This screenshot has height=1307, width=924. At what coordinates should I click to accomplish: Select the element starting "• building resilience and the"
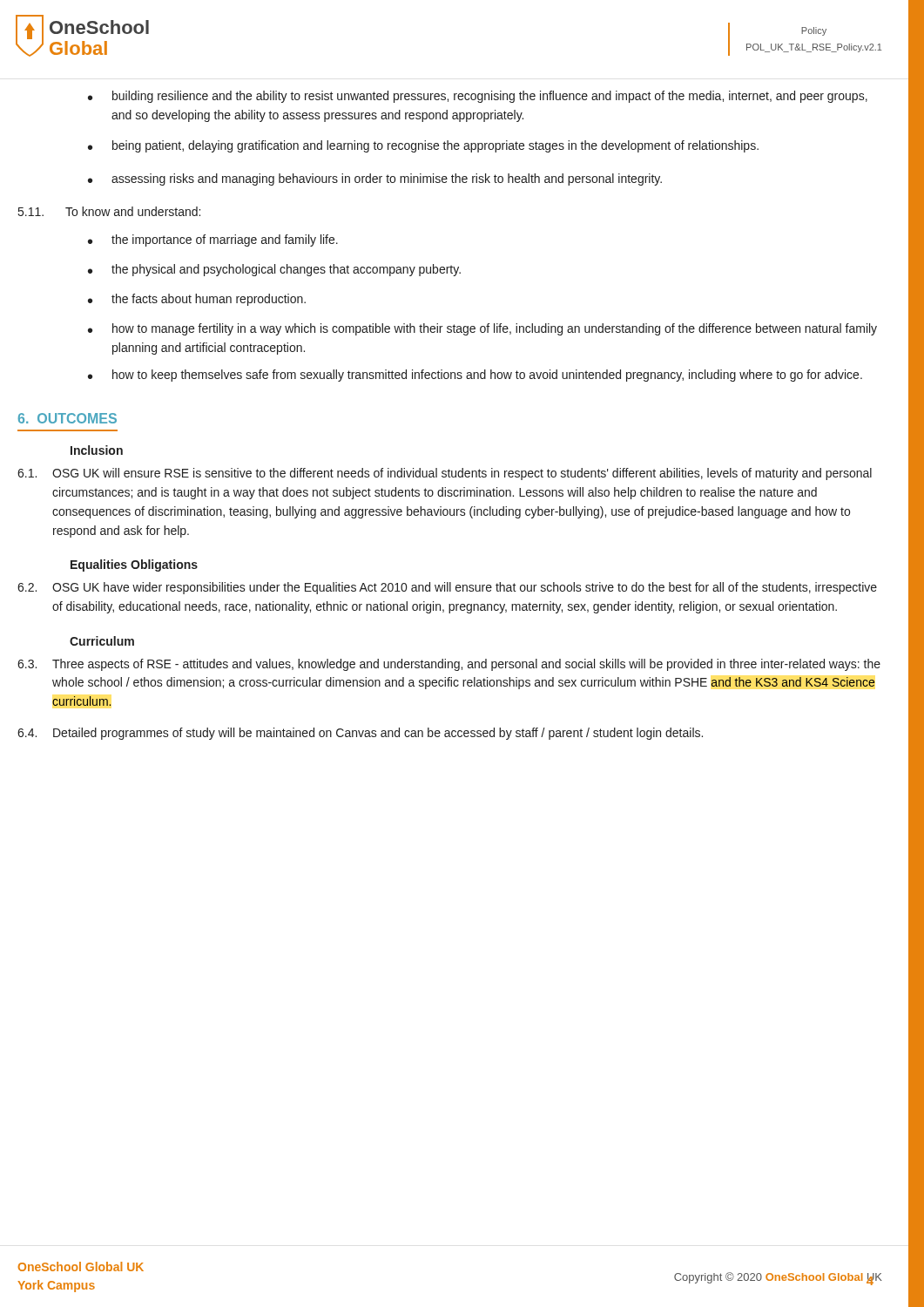488,106
